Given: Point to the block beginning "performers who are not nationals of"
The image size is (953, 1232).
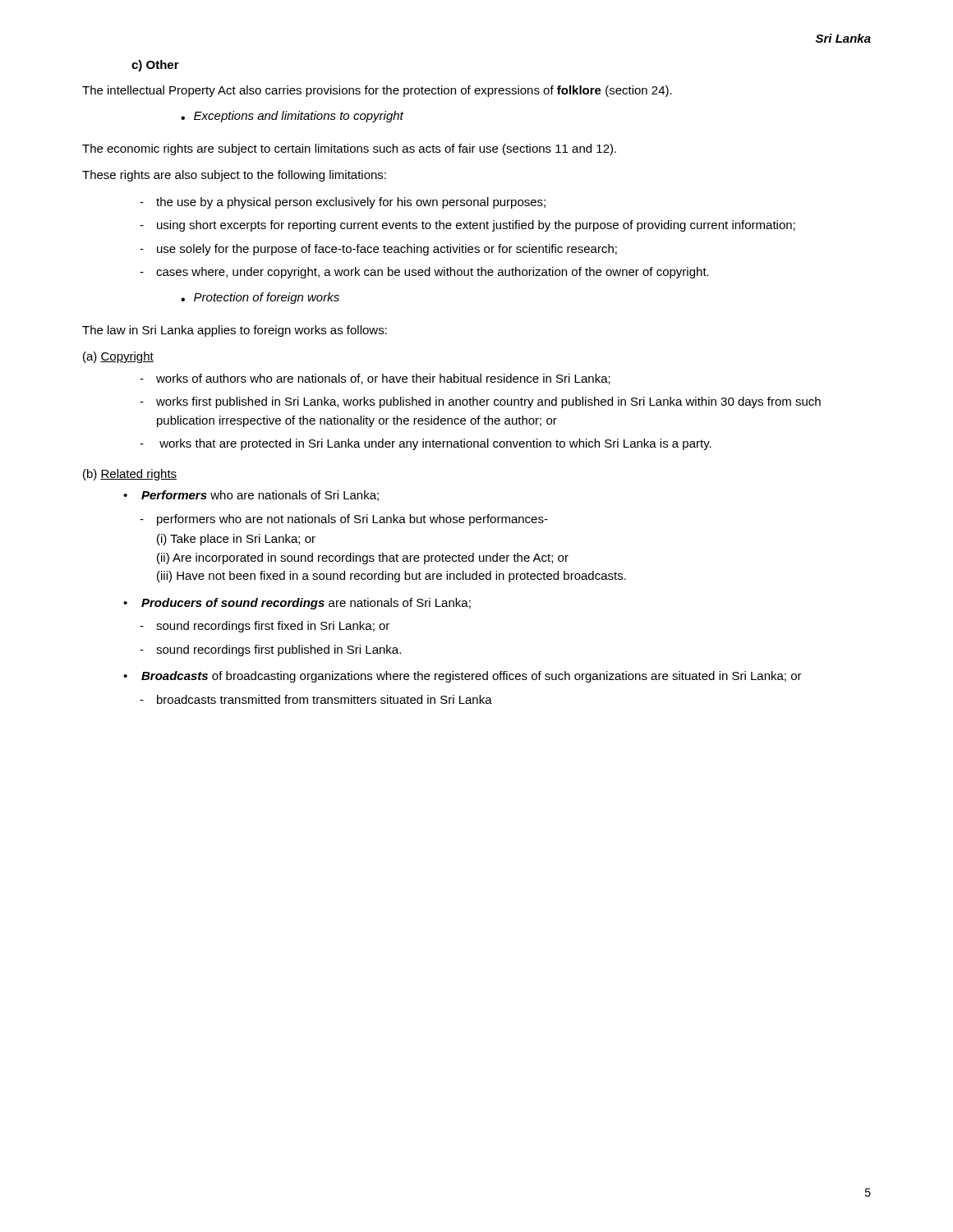Looking at the screenshot, I should (x=513, y=548).
